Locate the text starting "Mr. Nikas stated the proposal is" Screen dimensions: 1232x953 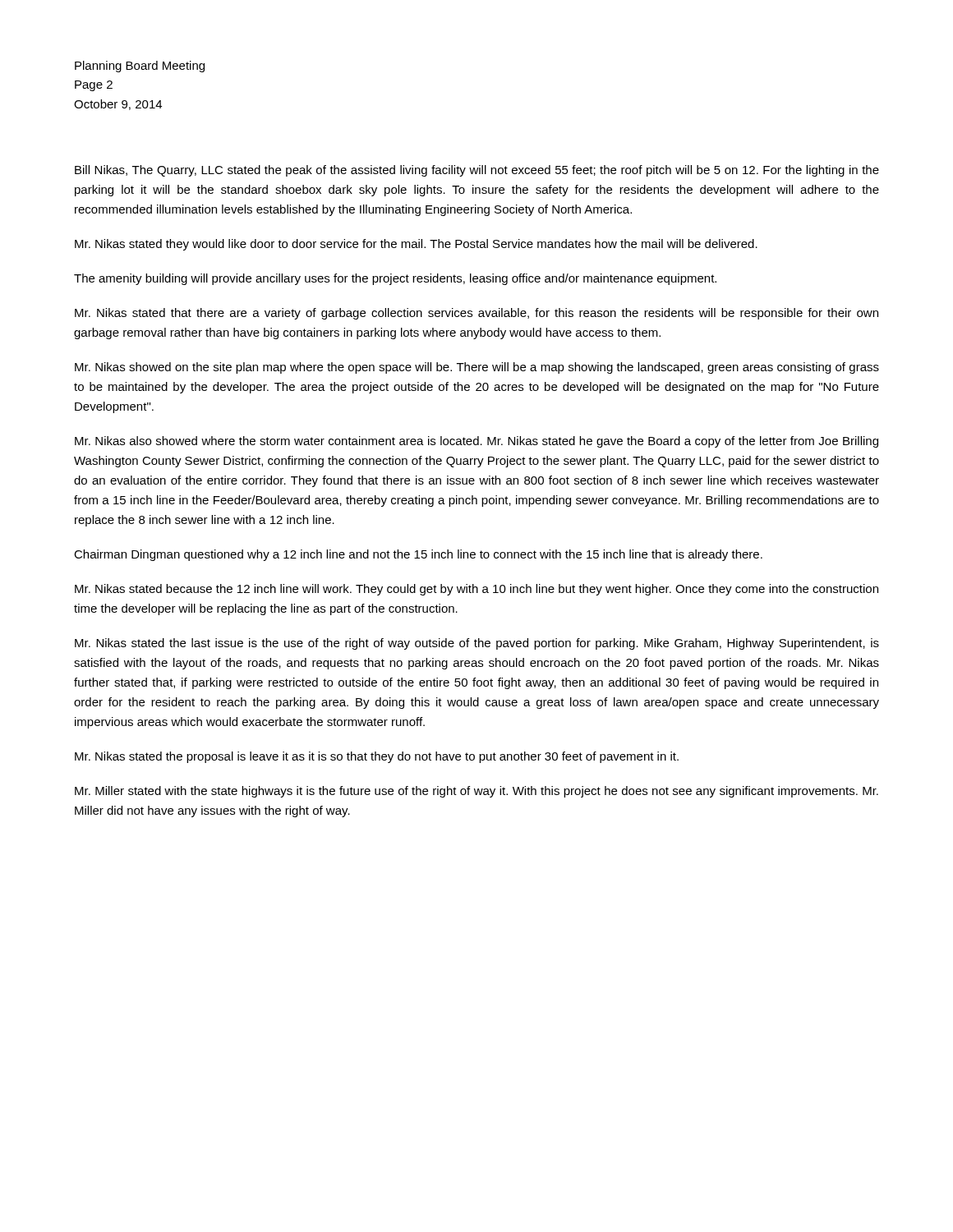coord(377,756)
